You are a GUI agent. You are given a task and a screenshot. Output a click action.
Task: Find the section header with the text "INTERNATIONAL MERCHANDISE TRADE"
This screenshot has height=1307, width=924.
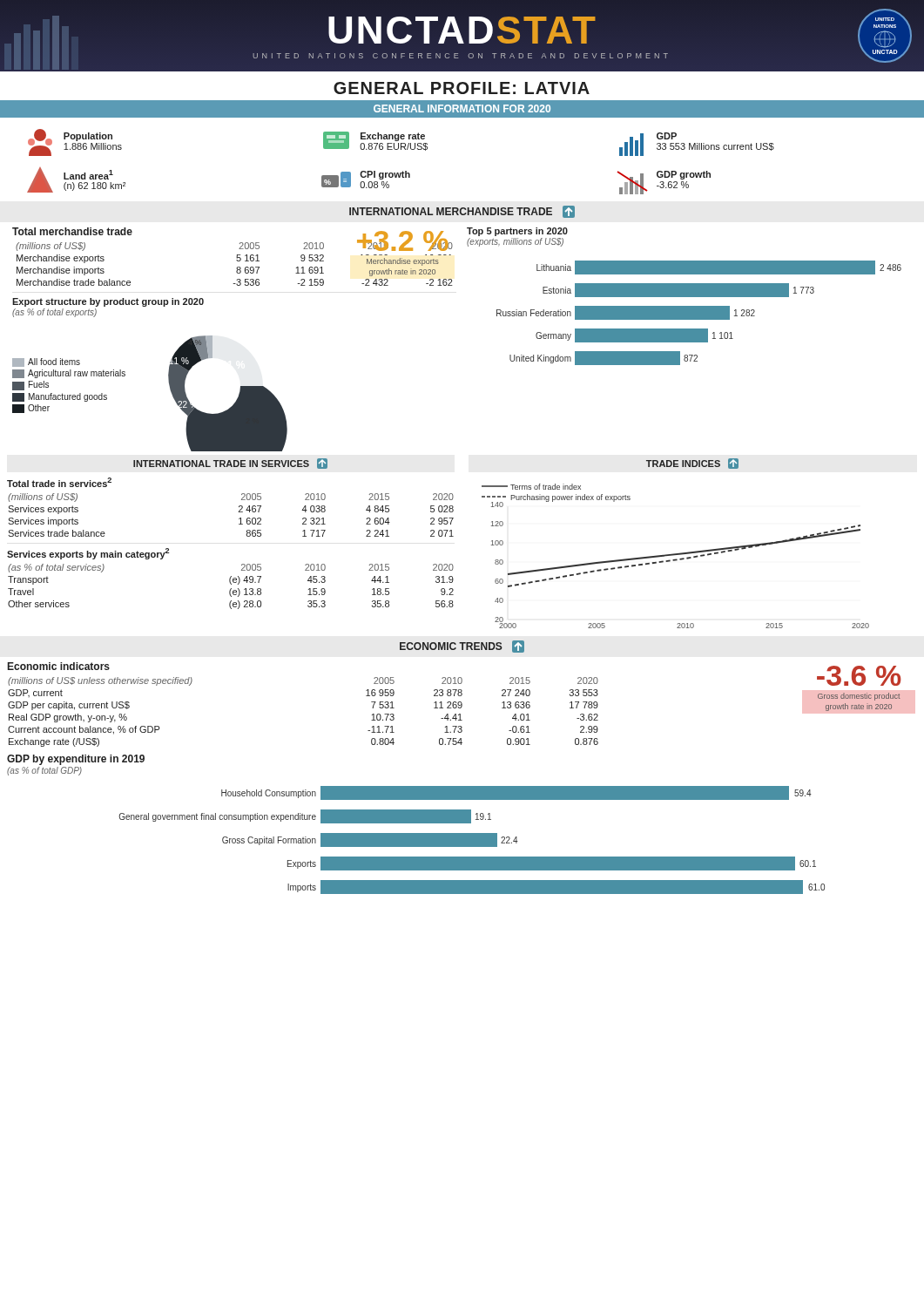point(462,212)
